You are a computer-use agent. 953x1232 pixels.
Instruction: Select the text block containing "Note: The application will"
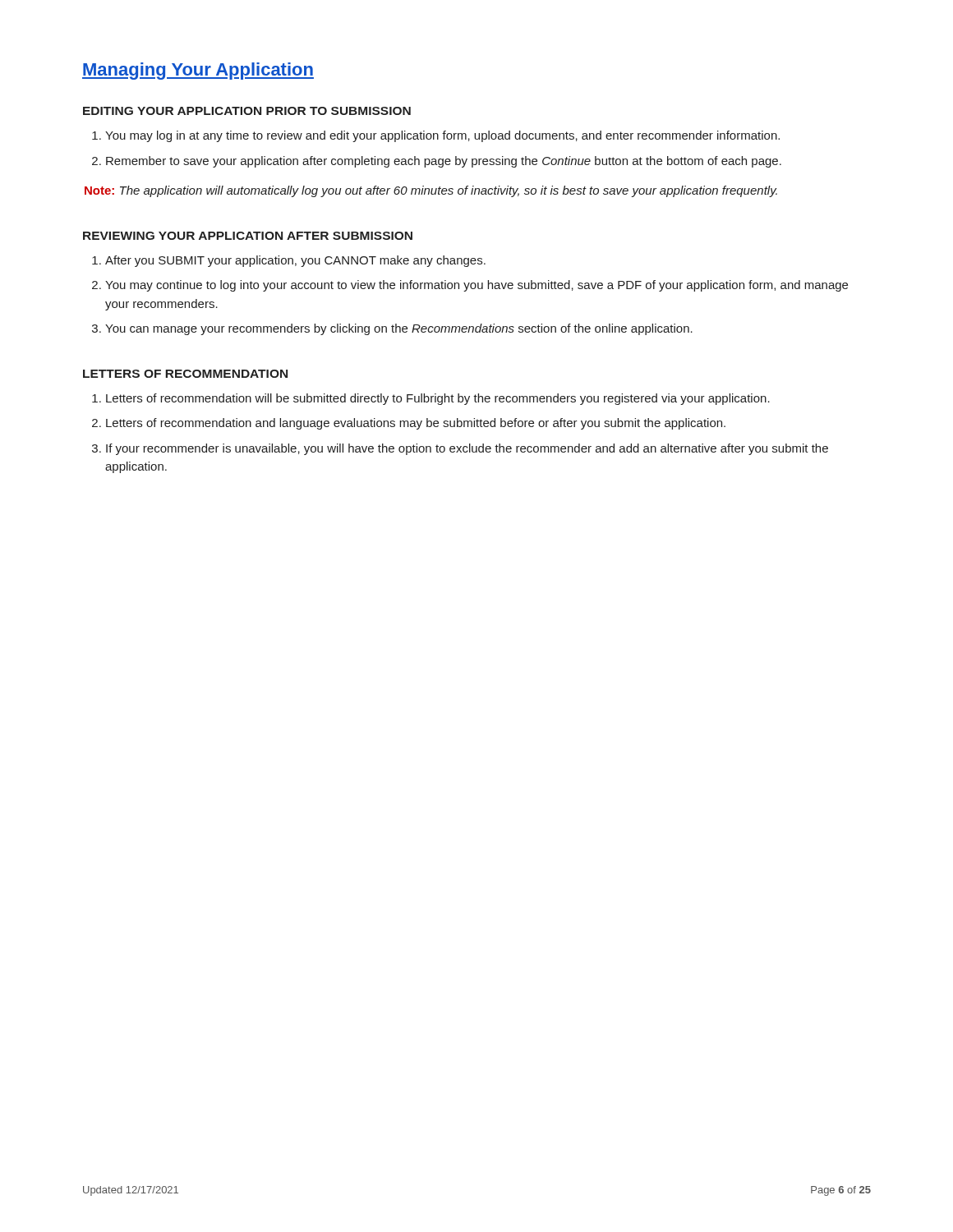[431, 190]
